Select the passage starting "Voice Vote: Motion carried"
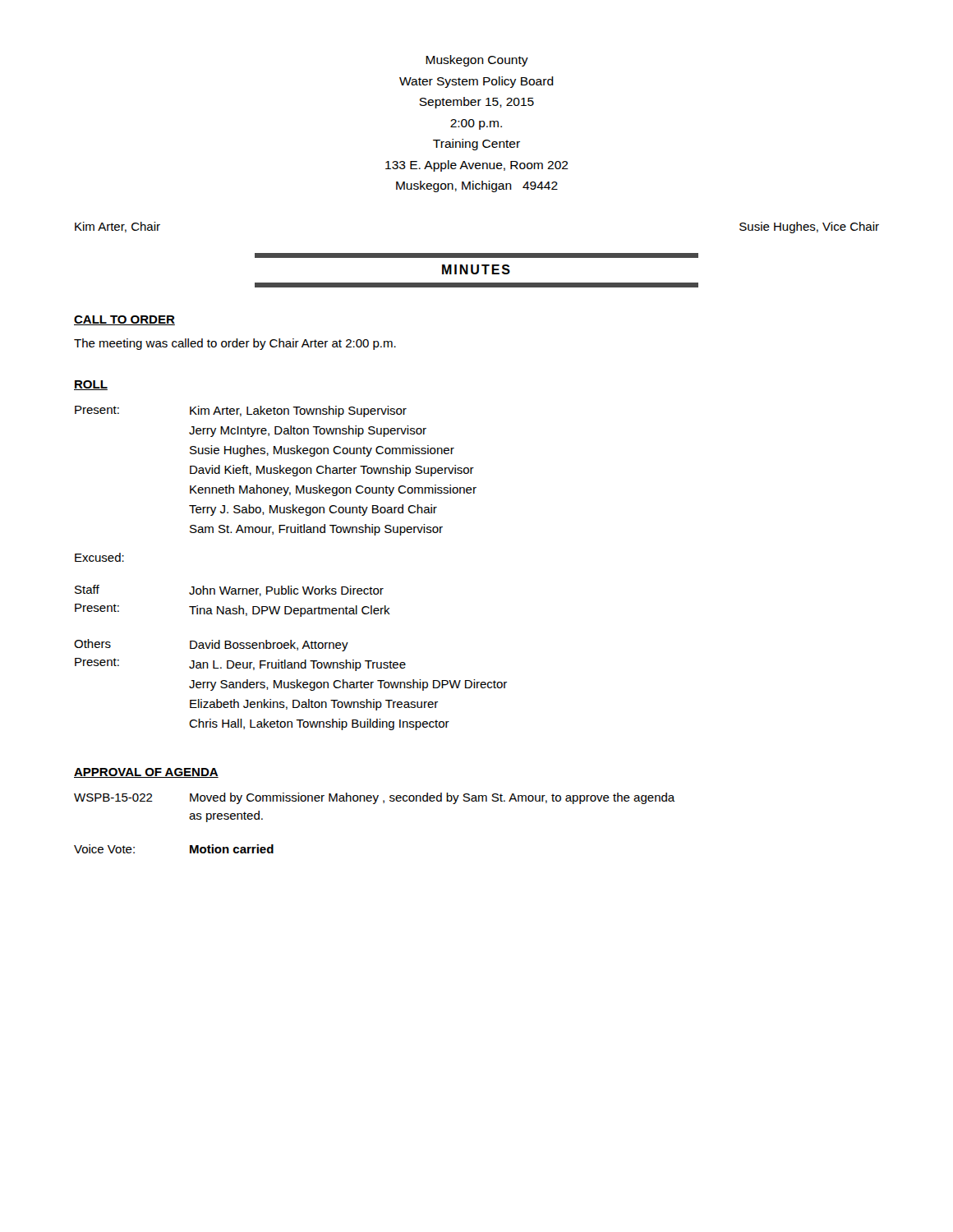953x1232 pixels. click(101, 850)
